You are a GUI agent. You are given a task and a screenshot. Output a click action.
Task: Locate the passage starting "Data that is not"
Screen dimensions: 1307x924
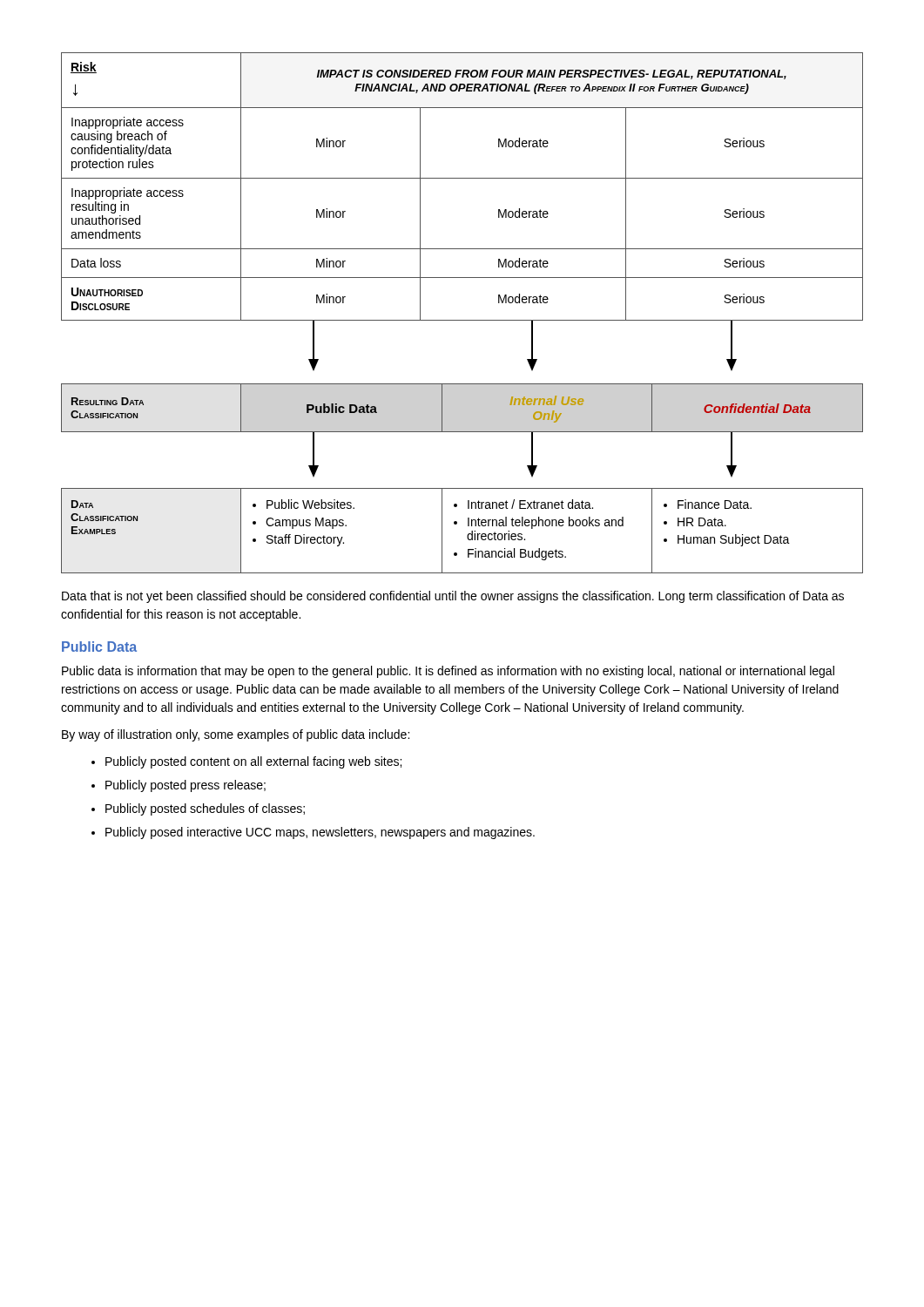tap(453, 605)
